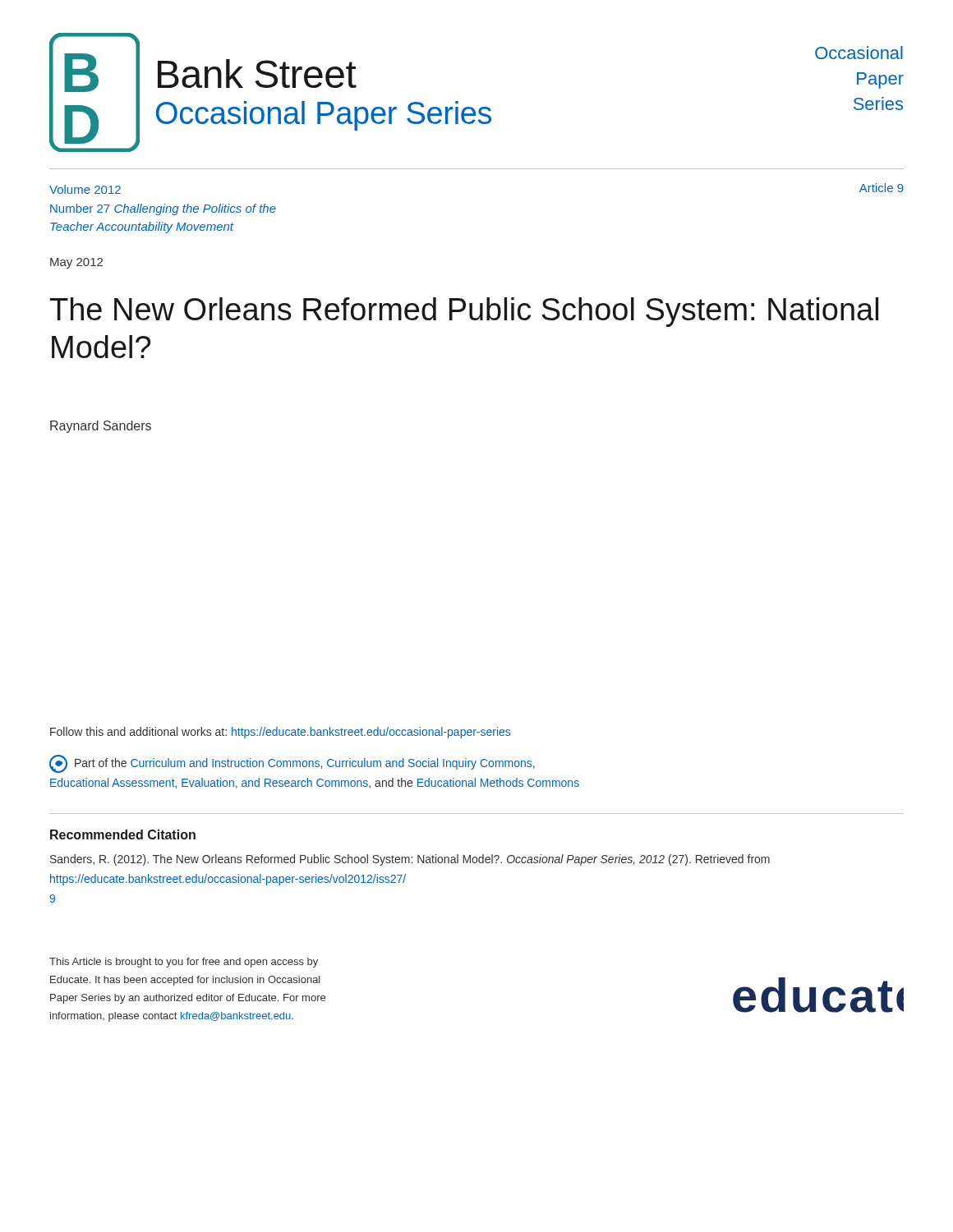The height and width of the screenshot is (1232, 953).
Task: Click on the text block containing "Sanders, R. (2012). The"
Action: tap(410, 879)
